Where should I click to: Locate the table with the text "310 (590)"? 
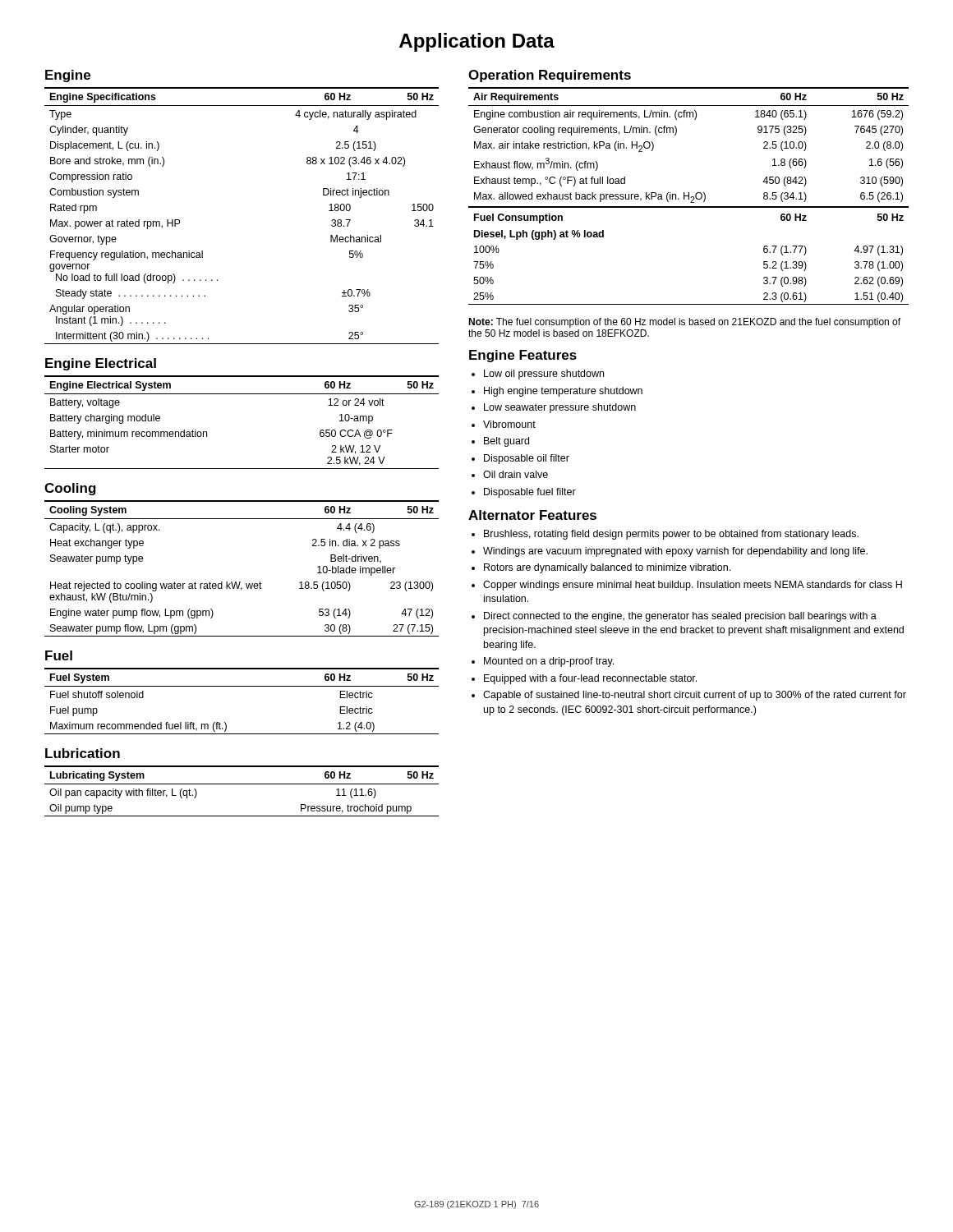coord(688,196)
